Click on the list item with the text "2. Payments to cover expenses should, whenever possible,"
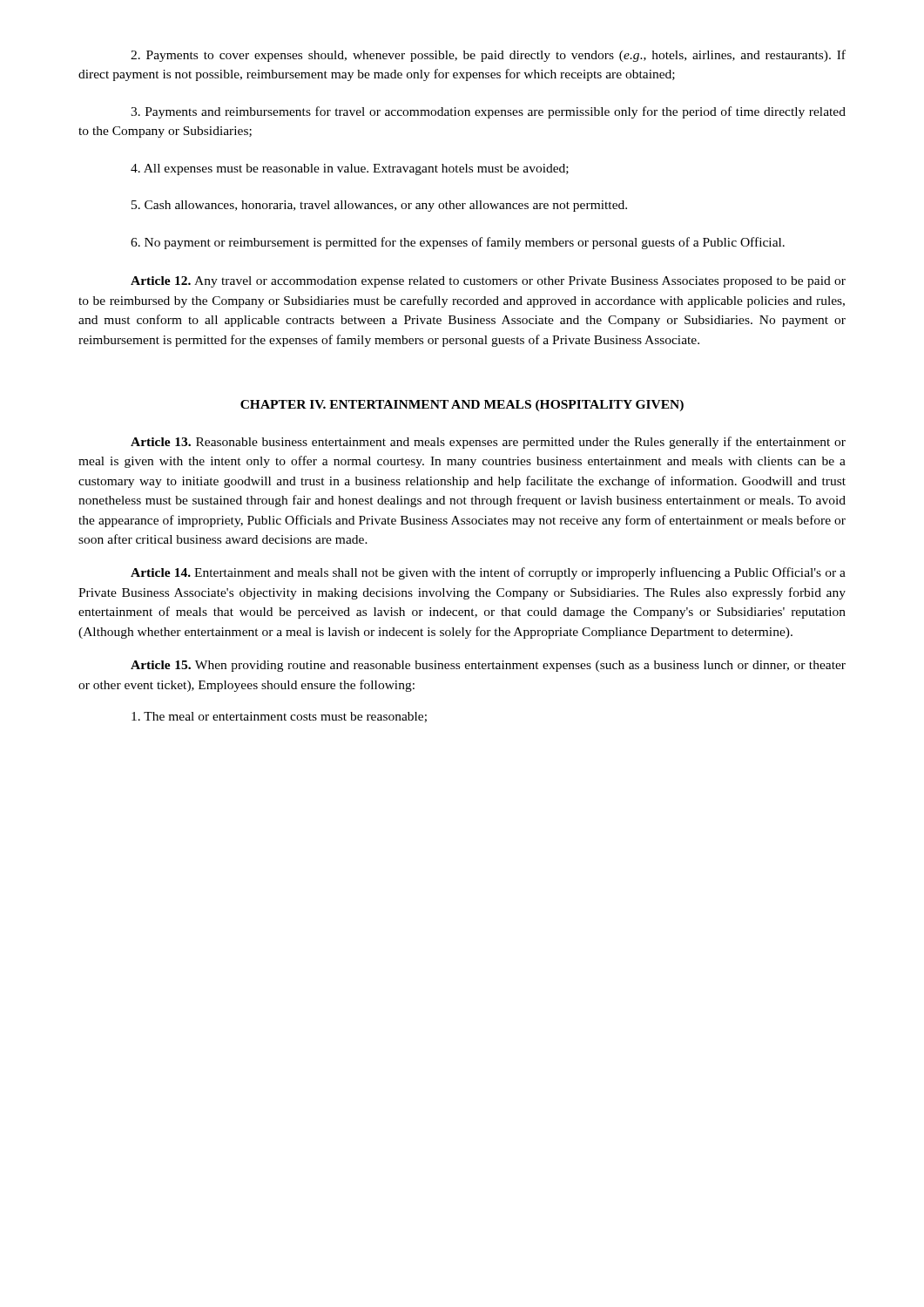Viewport: 924px width, 1307px height. (462, 65)
